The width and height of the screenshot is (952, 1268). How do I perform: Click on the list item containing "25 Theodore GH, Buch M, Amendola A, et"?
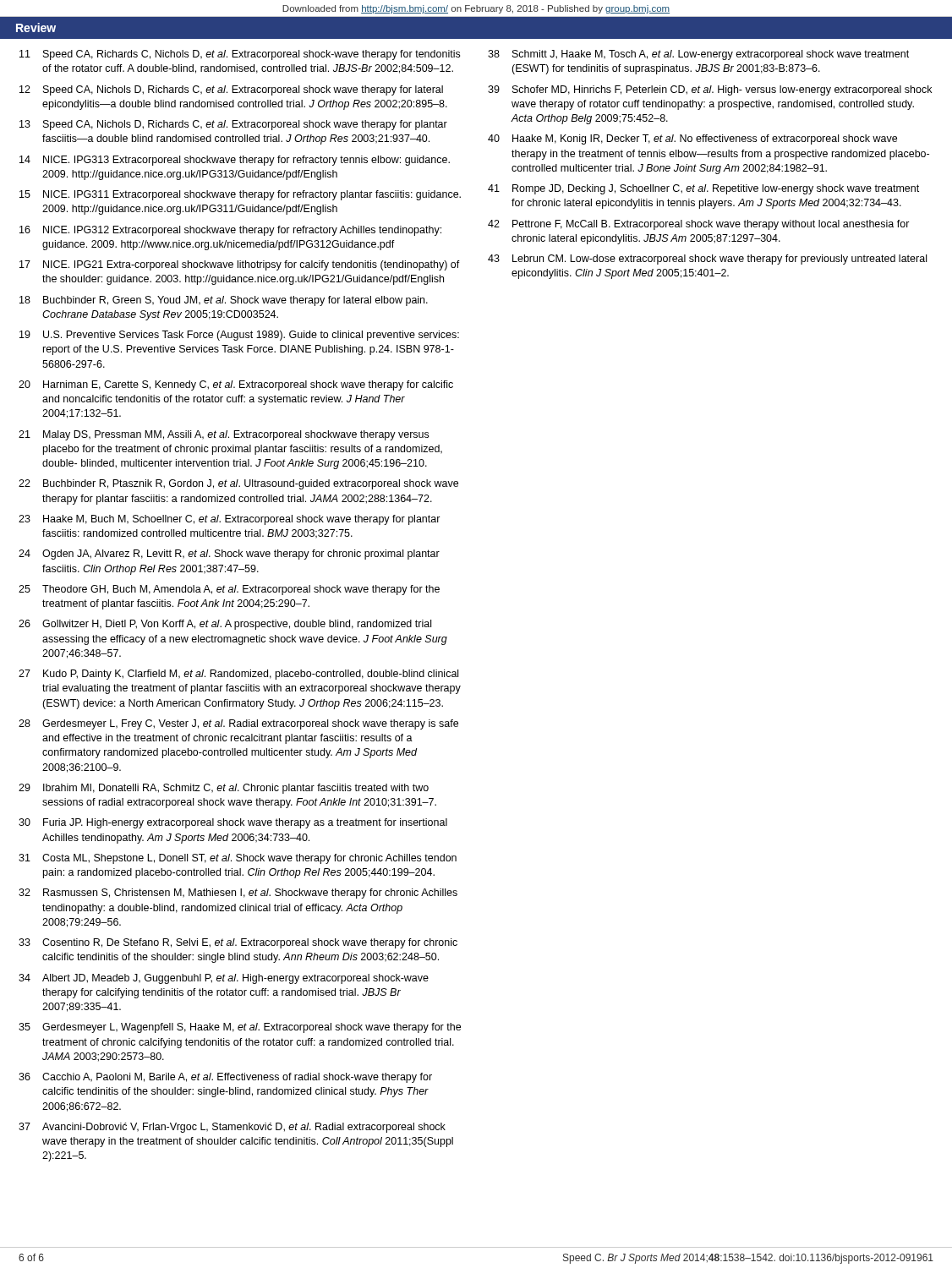(x=241, y=597)
